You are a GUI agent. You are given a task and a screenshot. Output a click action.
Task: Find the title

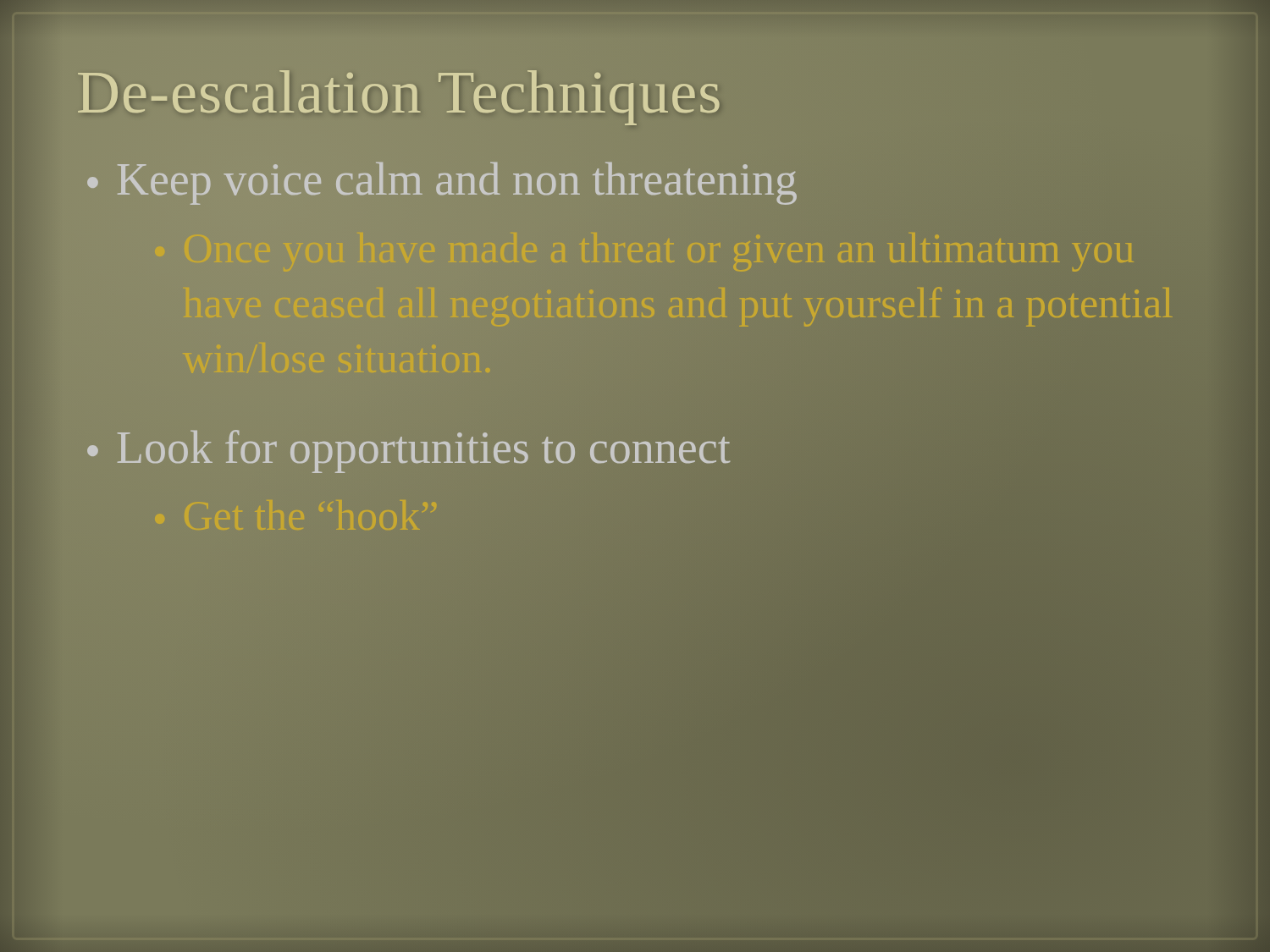coord(399,93)
